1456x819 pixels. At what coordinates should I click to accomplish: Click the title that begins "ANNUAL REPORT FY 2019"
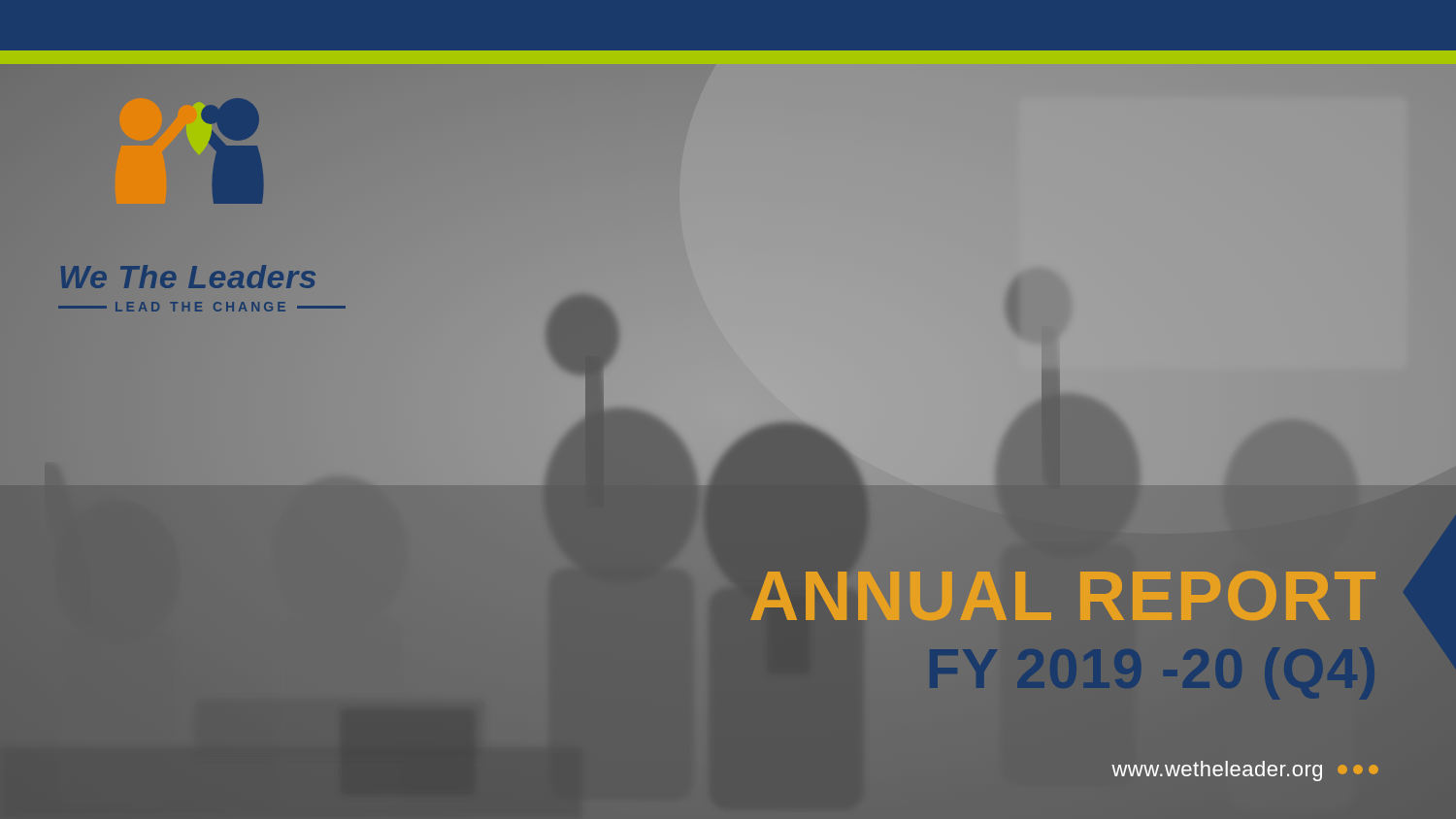(x=1064, y=630)
